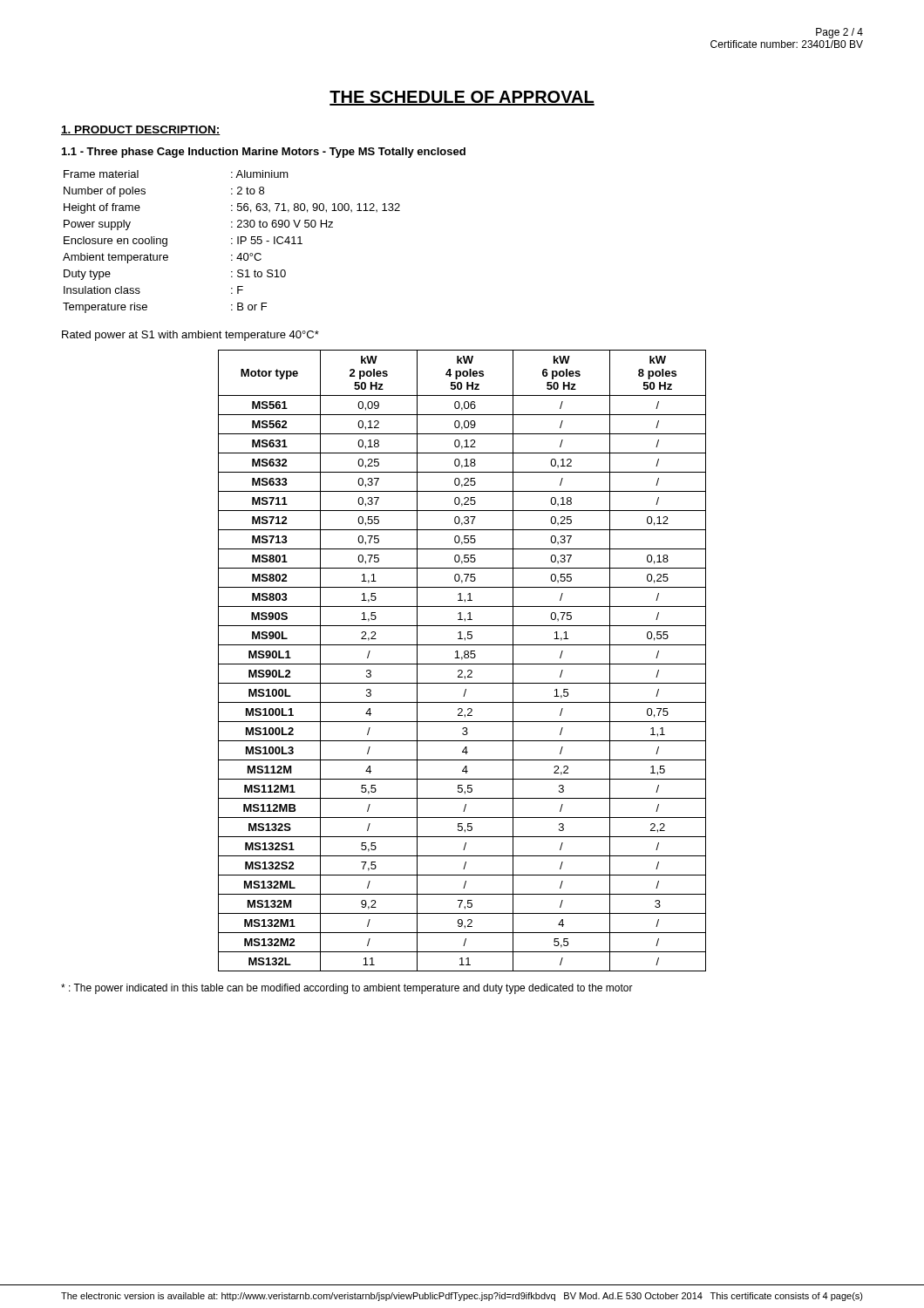Click on the region starting "Frame material: Aluminium Number of poles: 2 to"

tap(232, 240)
